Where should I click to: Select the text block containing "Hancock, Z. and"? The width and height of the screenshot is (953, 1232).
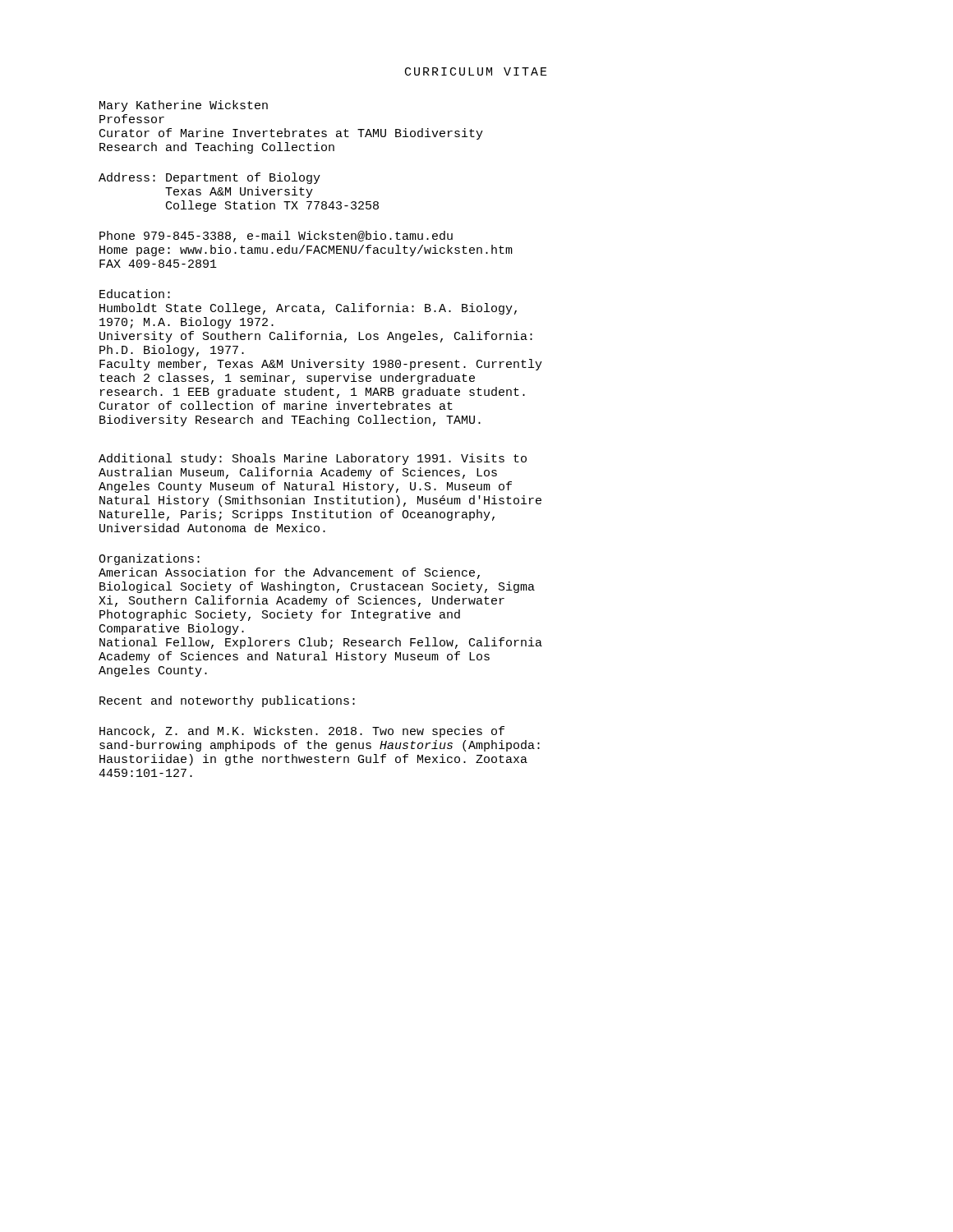(x=320, y=753)
